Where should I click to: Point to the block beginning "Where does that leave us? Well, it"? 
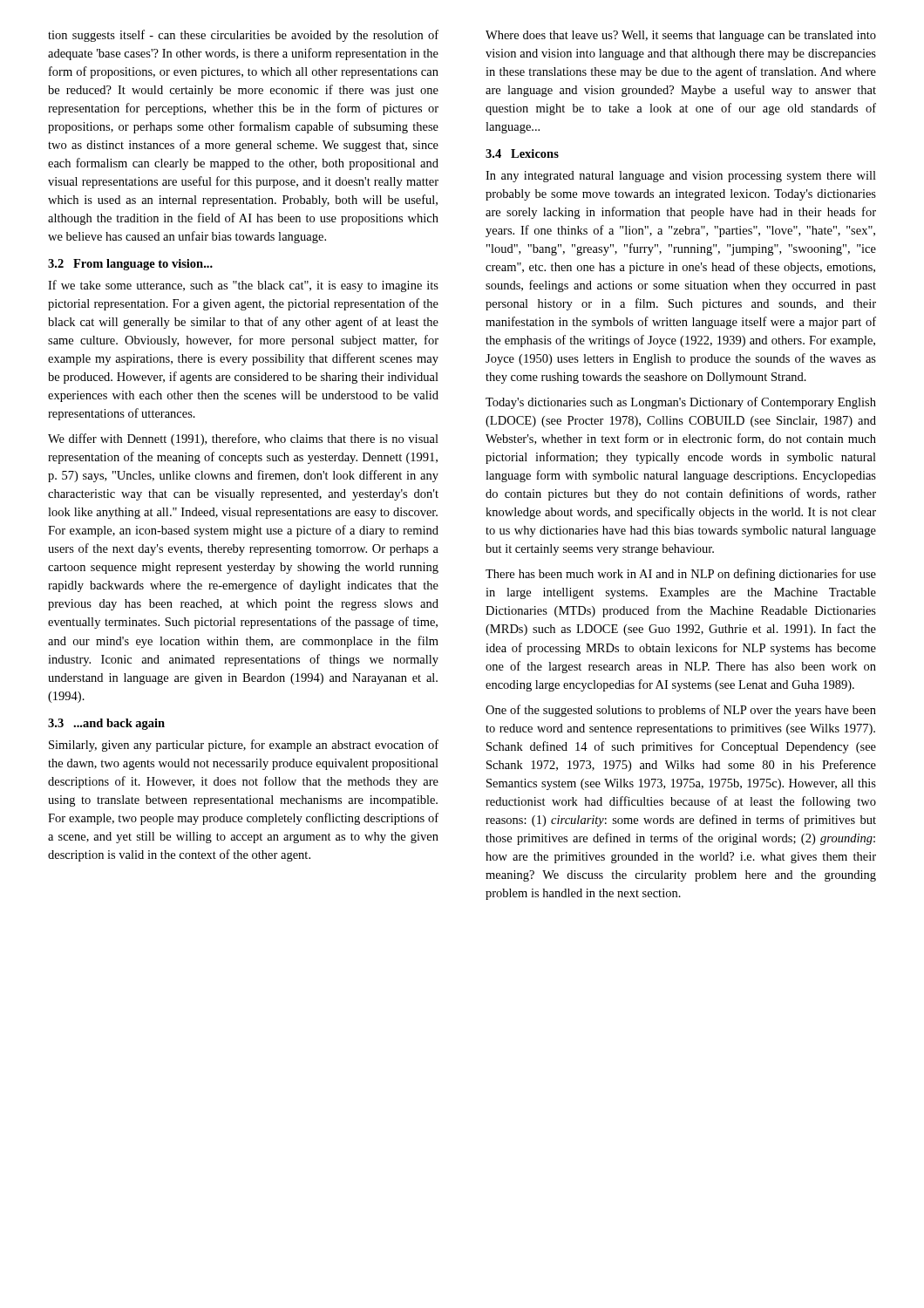[x=681, y=81]
